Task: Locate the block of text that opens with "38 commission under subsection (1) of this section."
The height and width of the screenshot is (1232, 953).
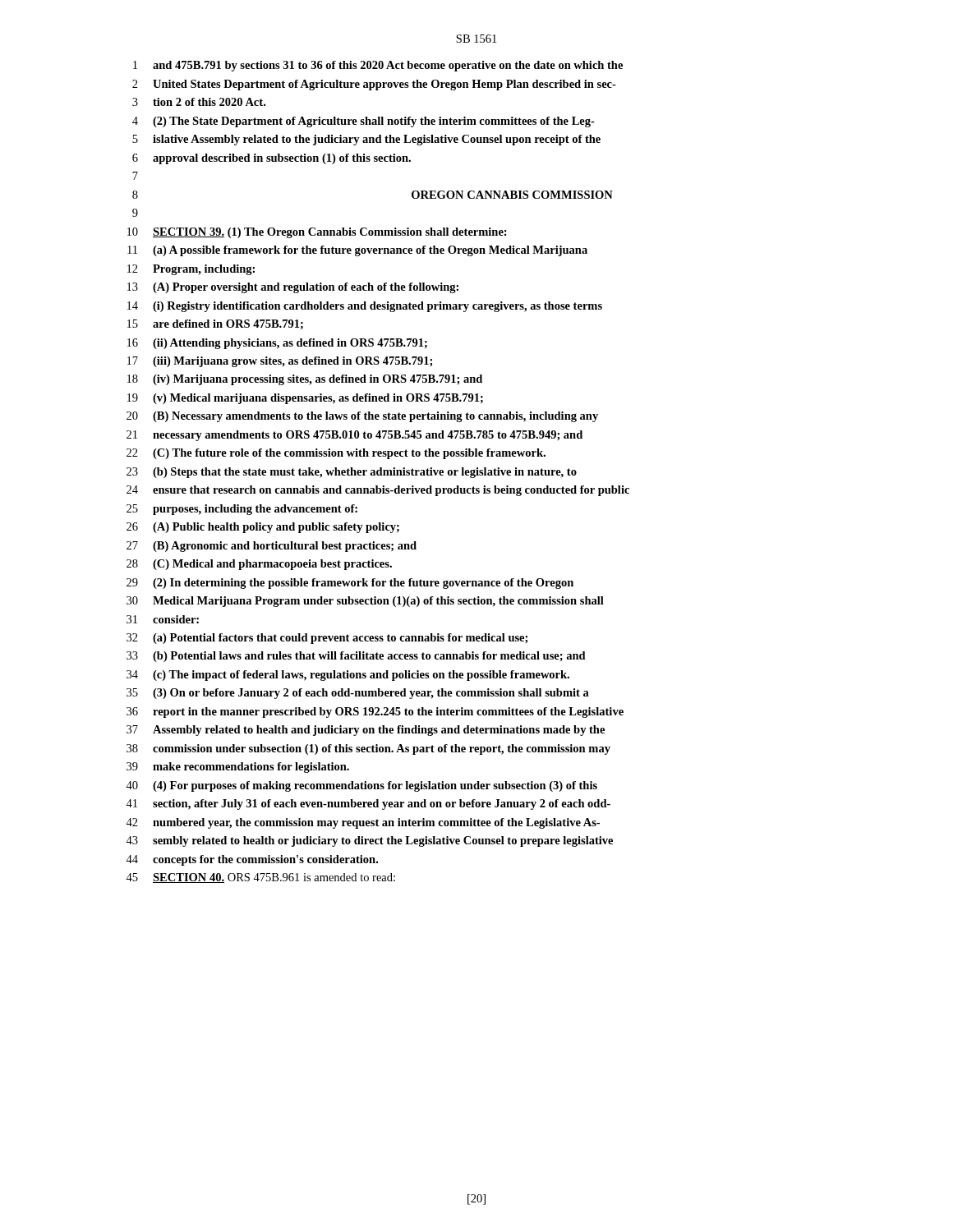Action: tap(485, 748)
